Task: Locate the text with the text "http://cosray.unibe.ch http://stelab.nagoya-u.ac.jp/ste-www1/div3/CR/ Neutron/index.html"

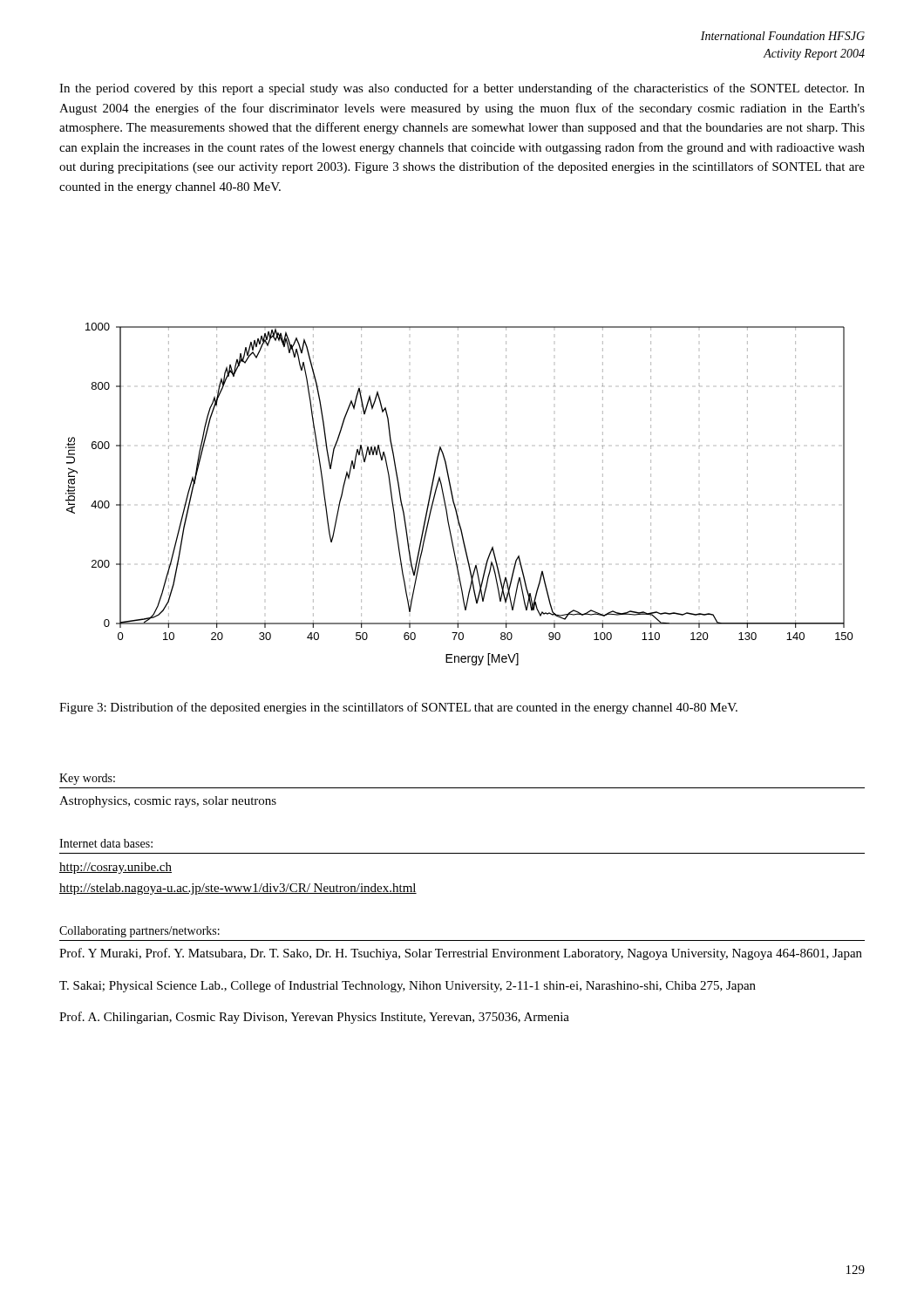Action: tap(238, 877)
